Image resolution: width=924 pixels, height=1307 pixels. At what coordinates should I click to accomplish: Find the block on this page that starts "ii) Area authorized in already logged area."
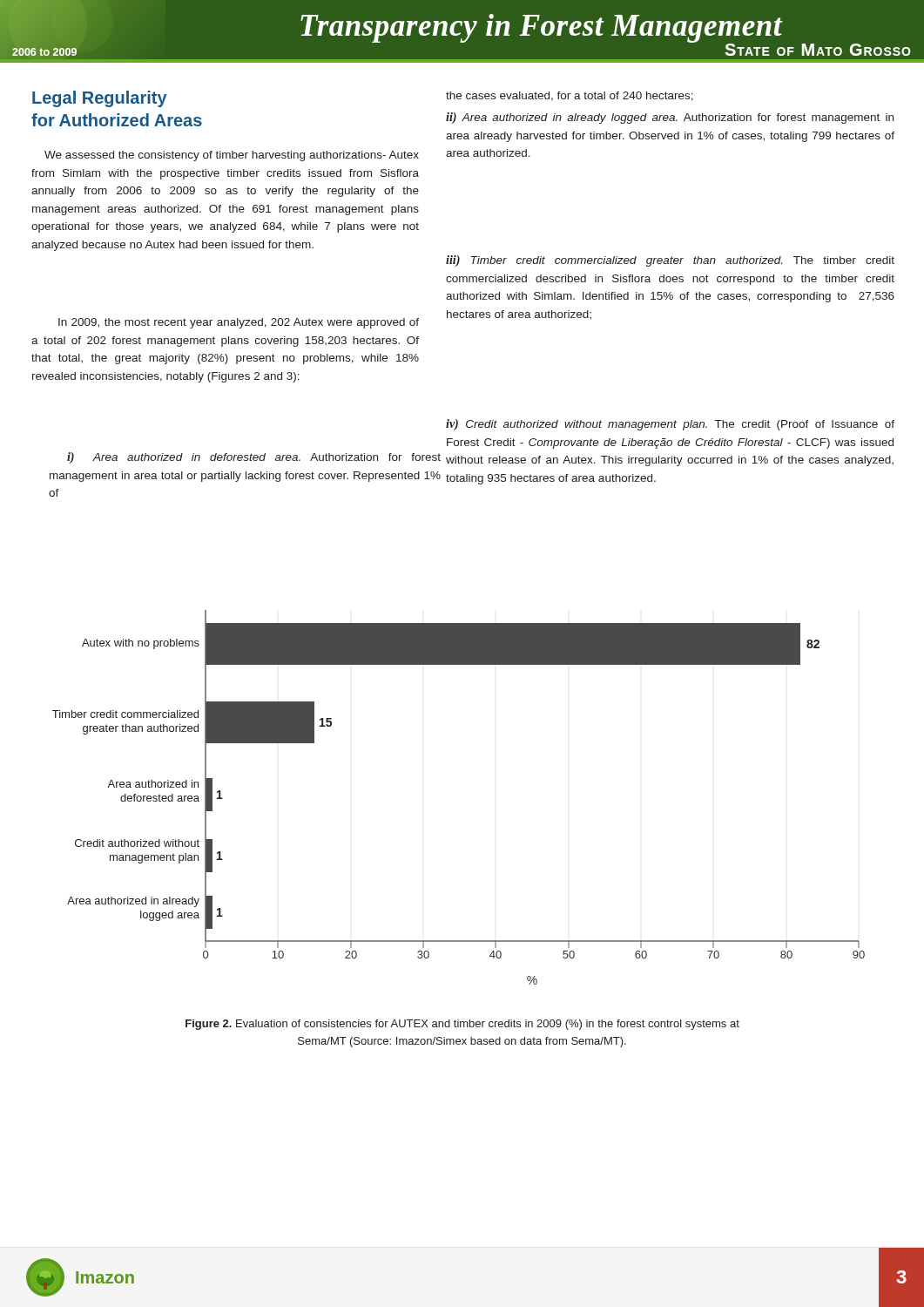(670, 135)
